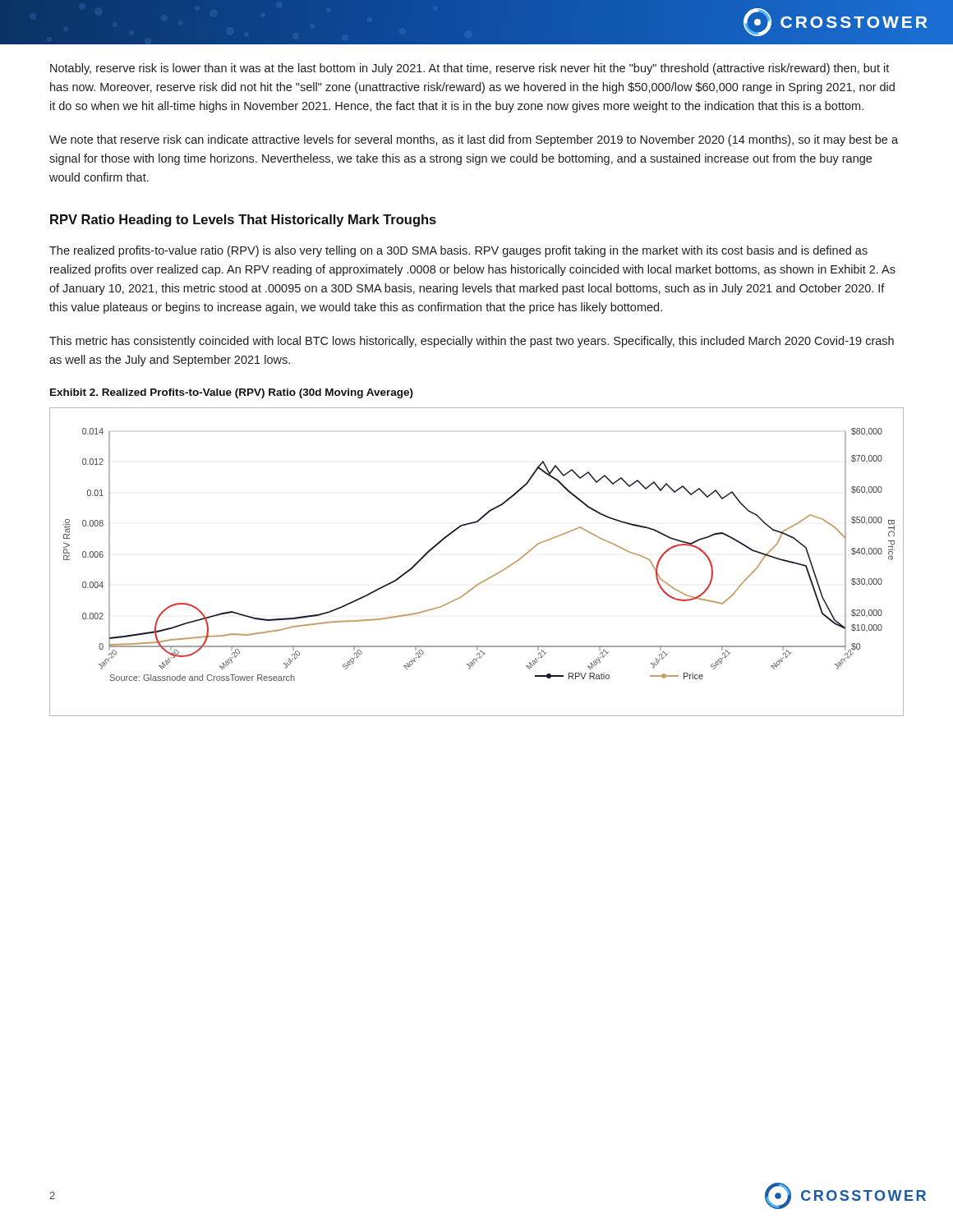953x1232 pixels.
Task: Find the continuous plot
Action: pos(476,562)
